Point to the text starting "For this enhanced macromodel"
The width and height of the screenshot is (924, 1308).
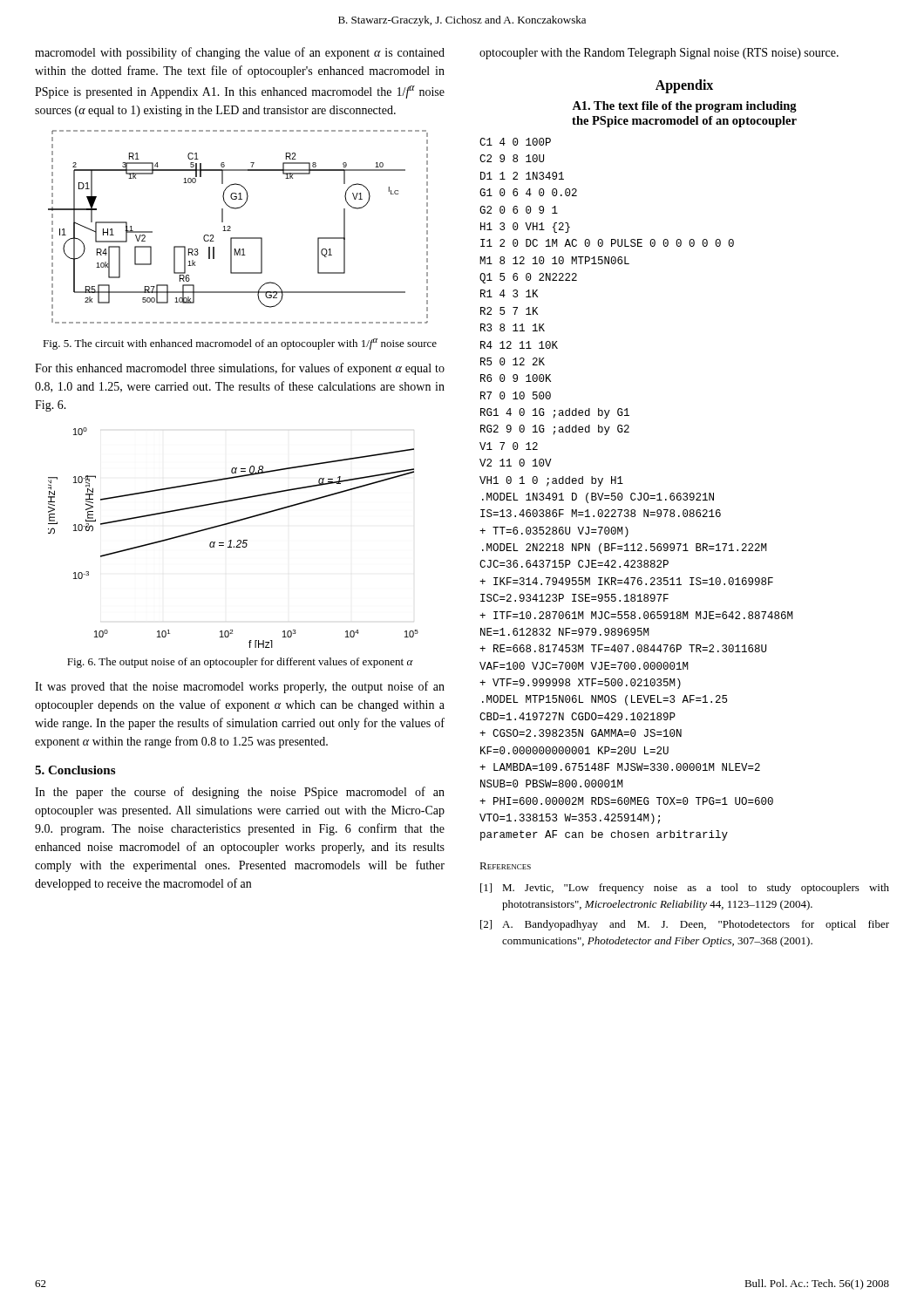(240, 387)
